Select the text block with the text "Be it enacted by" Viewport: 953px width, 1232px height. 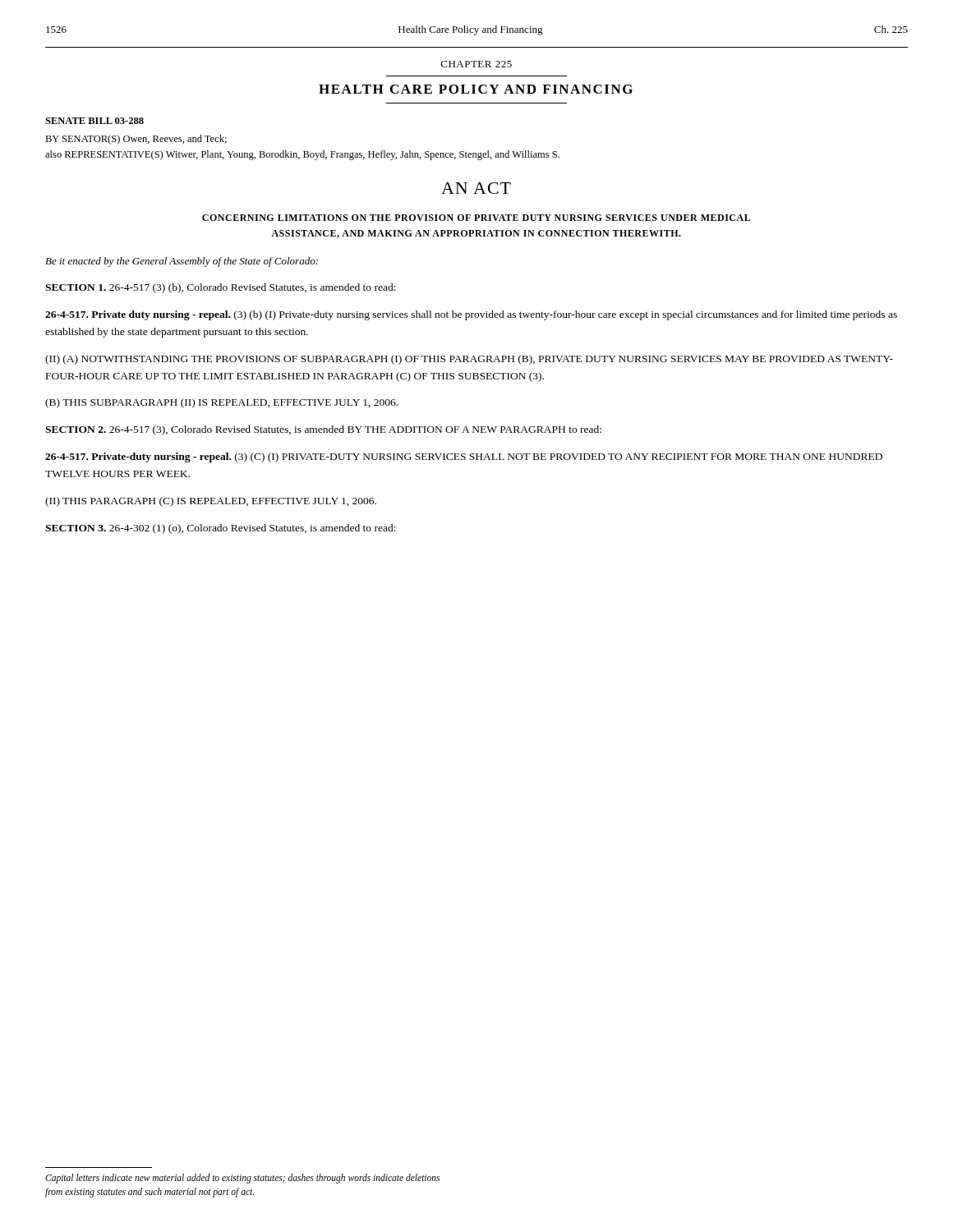[182, 261]
